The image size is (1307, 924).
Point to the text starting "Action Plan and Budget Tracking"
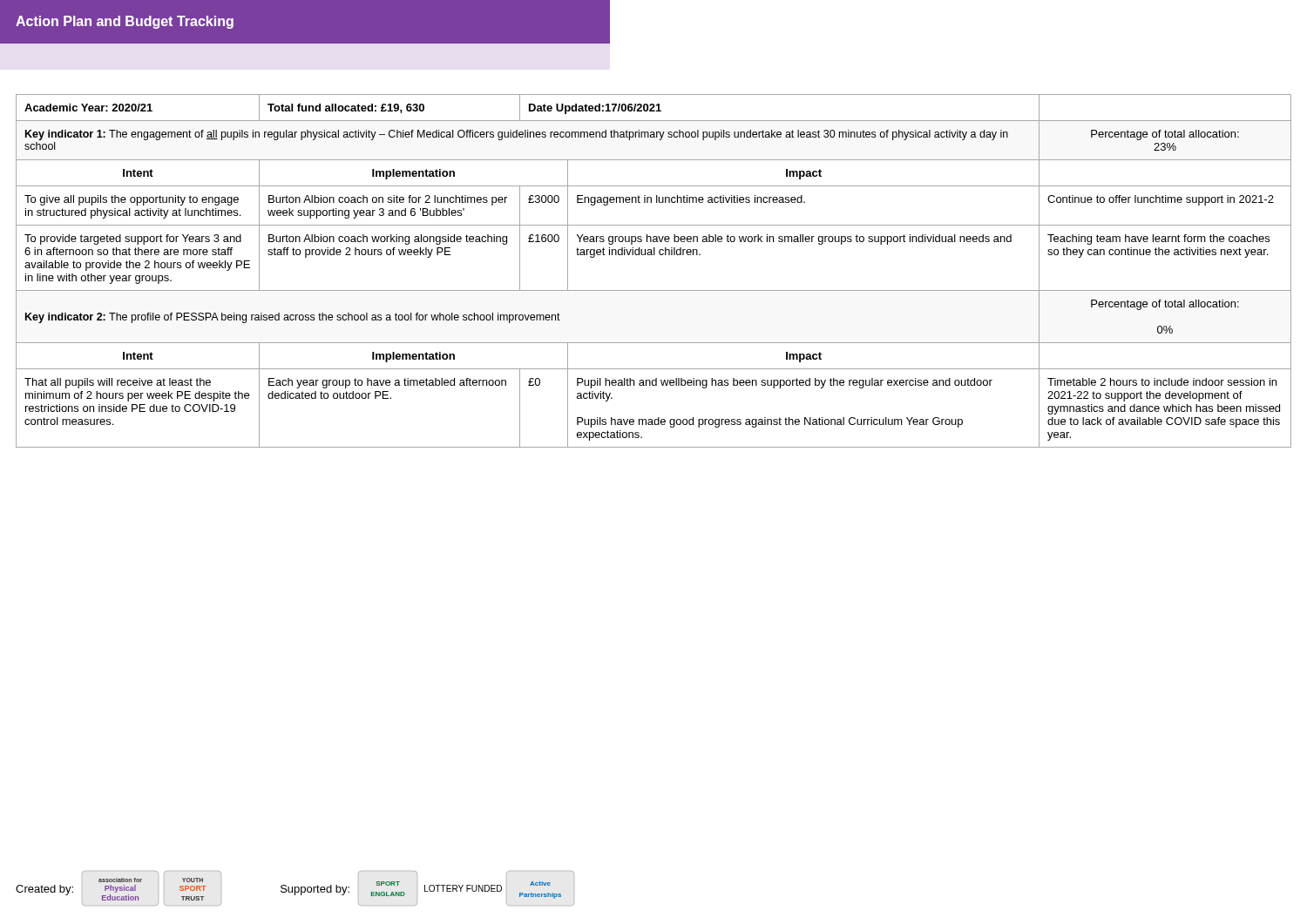coord(125,22)
